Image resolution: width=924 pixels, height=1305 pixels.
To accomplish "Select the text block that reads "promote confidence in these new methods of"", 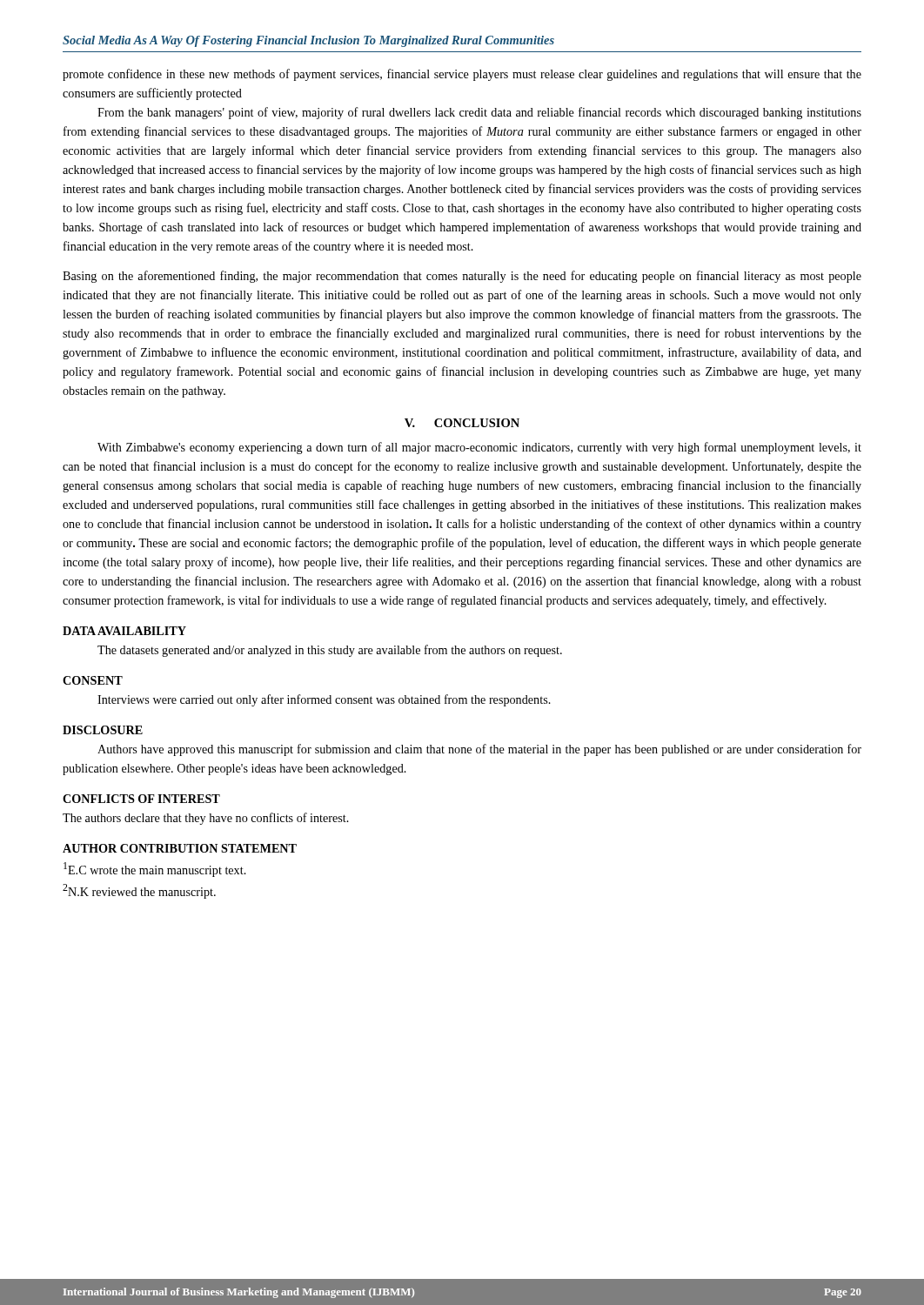I will click(462, 160).
